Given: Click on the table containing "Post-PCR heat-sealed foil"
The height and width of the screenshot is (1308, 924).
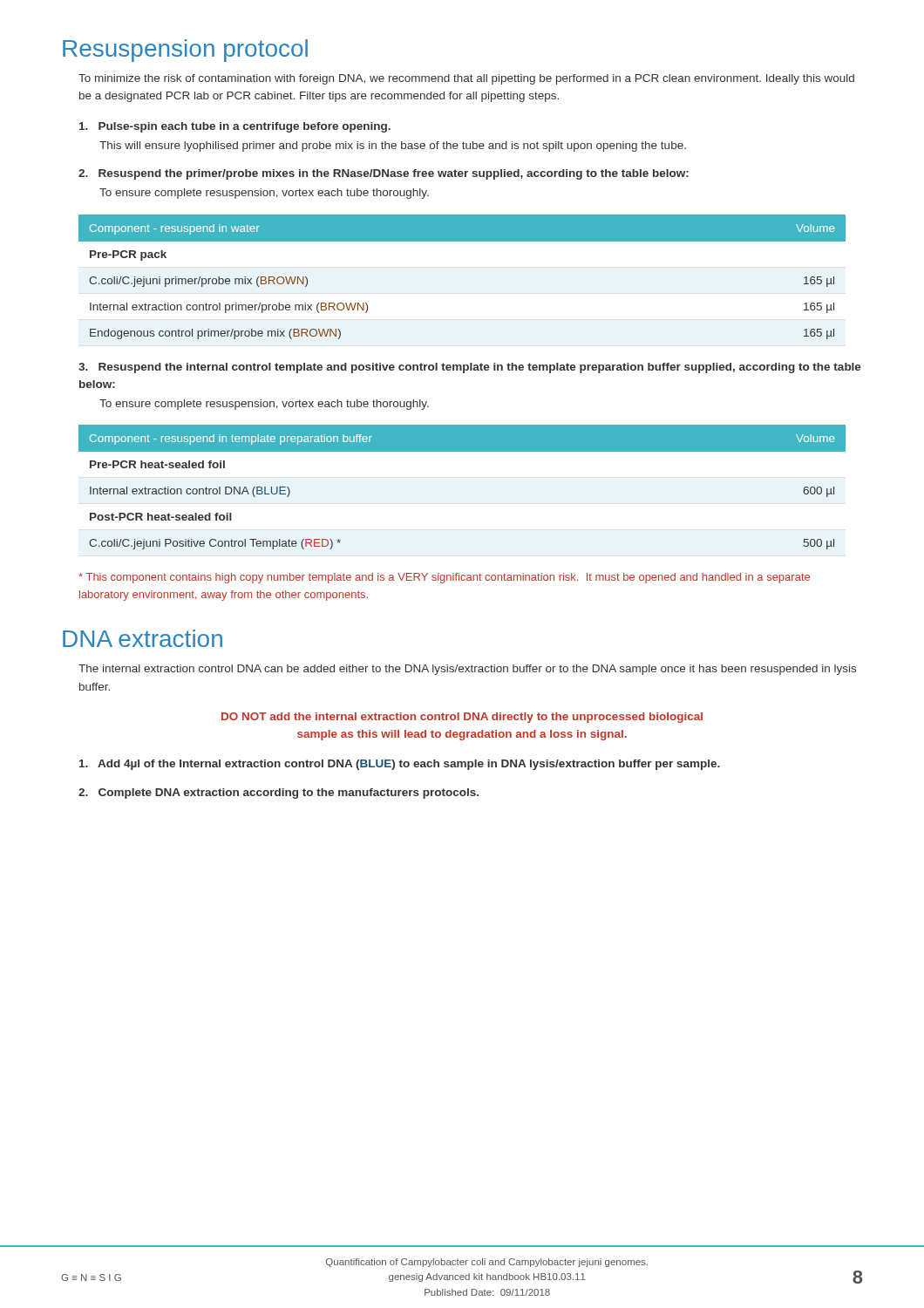Looking at the screenshot, I should click(462, 491).
